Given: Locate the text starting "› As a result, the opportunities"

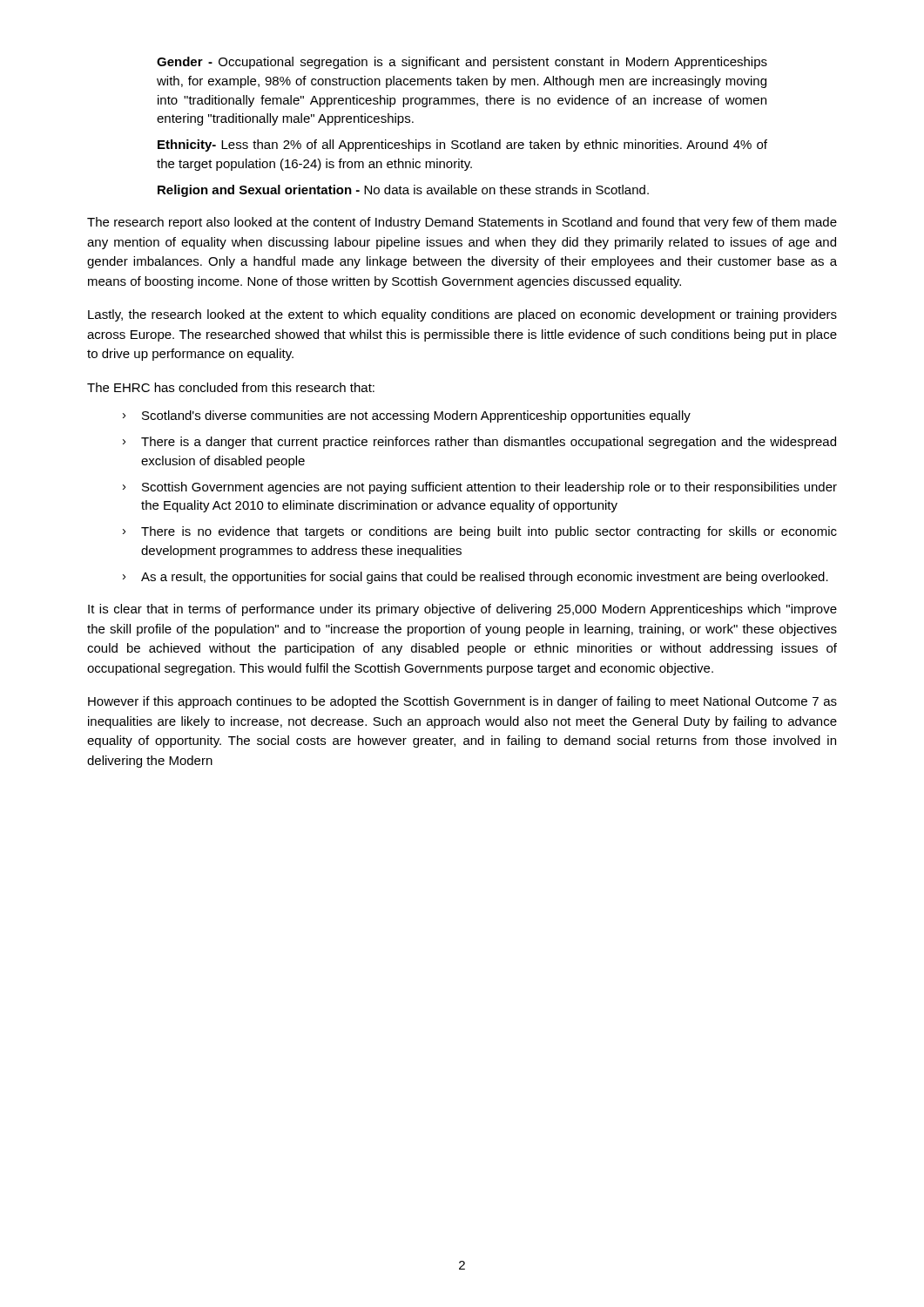Looking at the screenshot, I should tap(479, 576).
